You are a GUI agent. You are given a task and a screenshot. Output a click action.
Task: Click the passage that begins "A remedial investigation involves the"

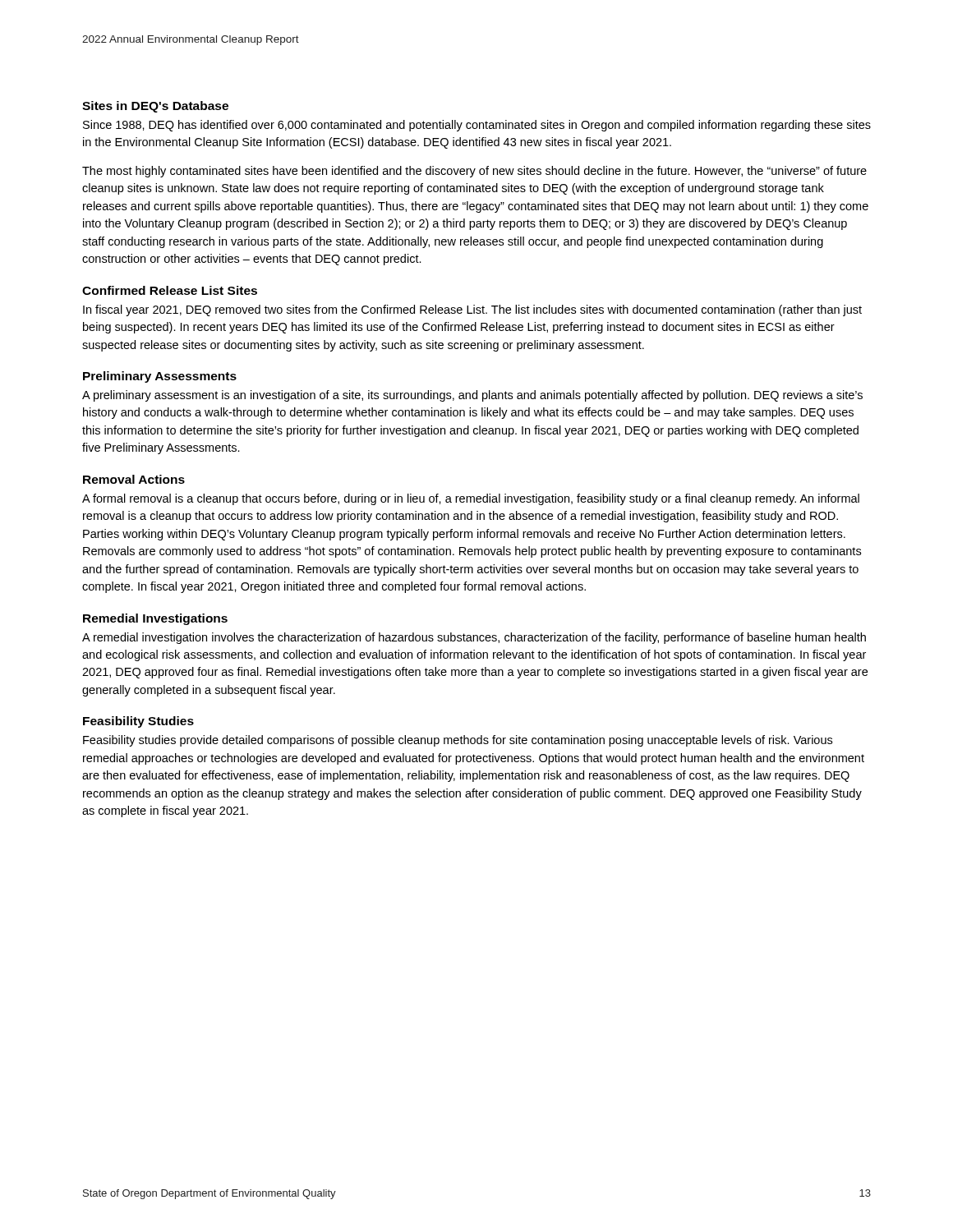[476, 664]
